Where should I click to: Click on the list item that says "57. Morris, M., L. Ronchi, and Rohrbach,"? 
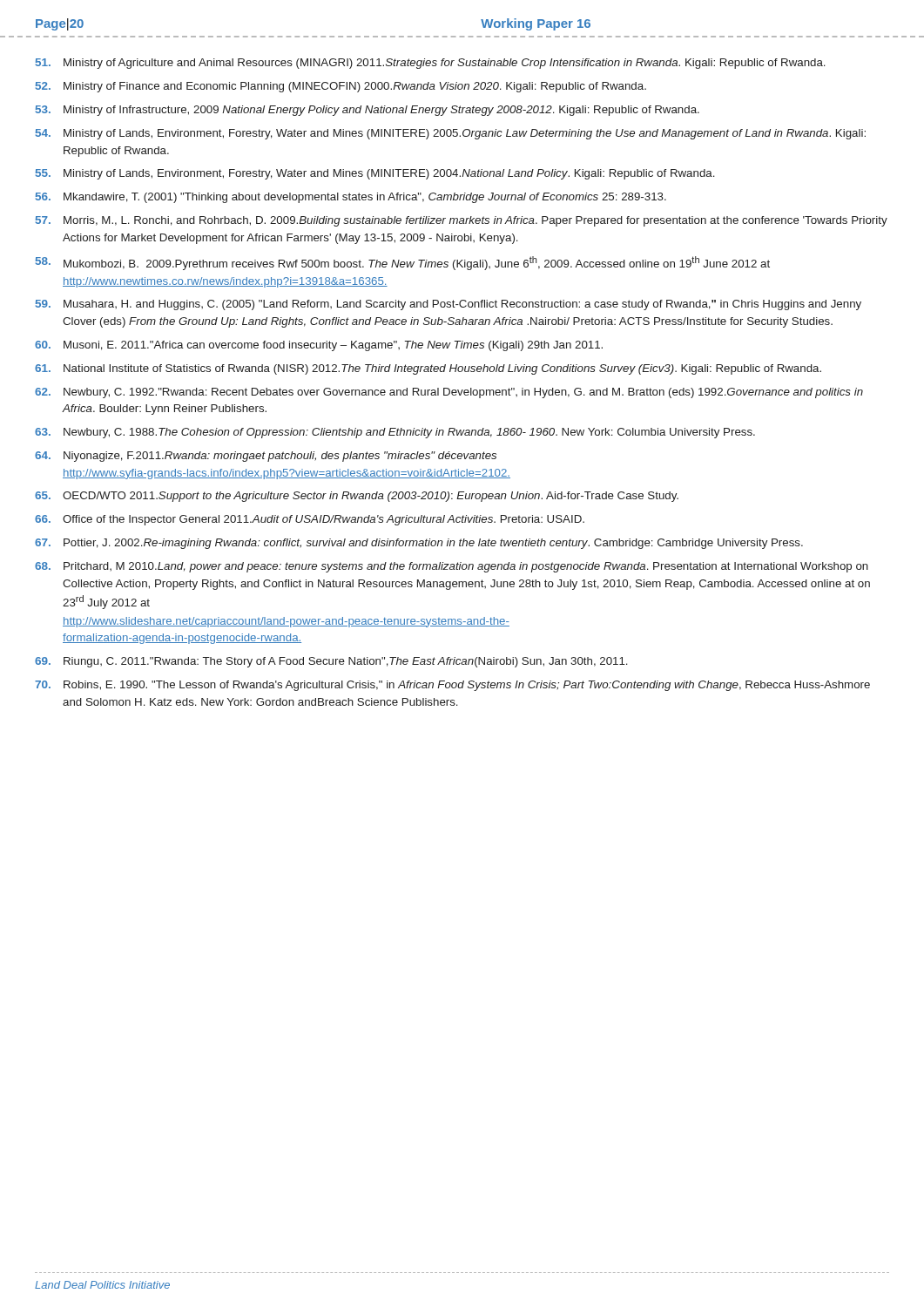click(x=462, y=229)
